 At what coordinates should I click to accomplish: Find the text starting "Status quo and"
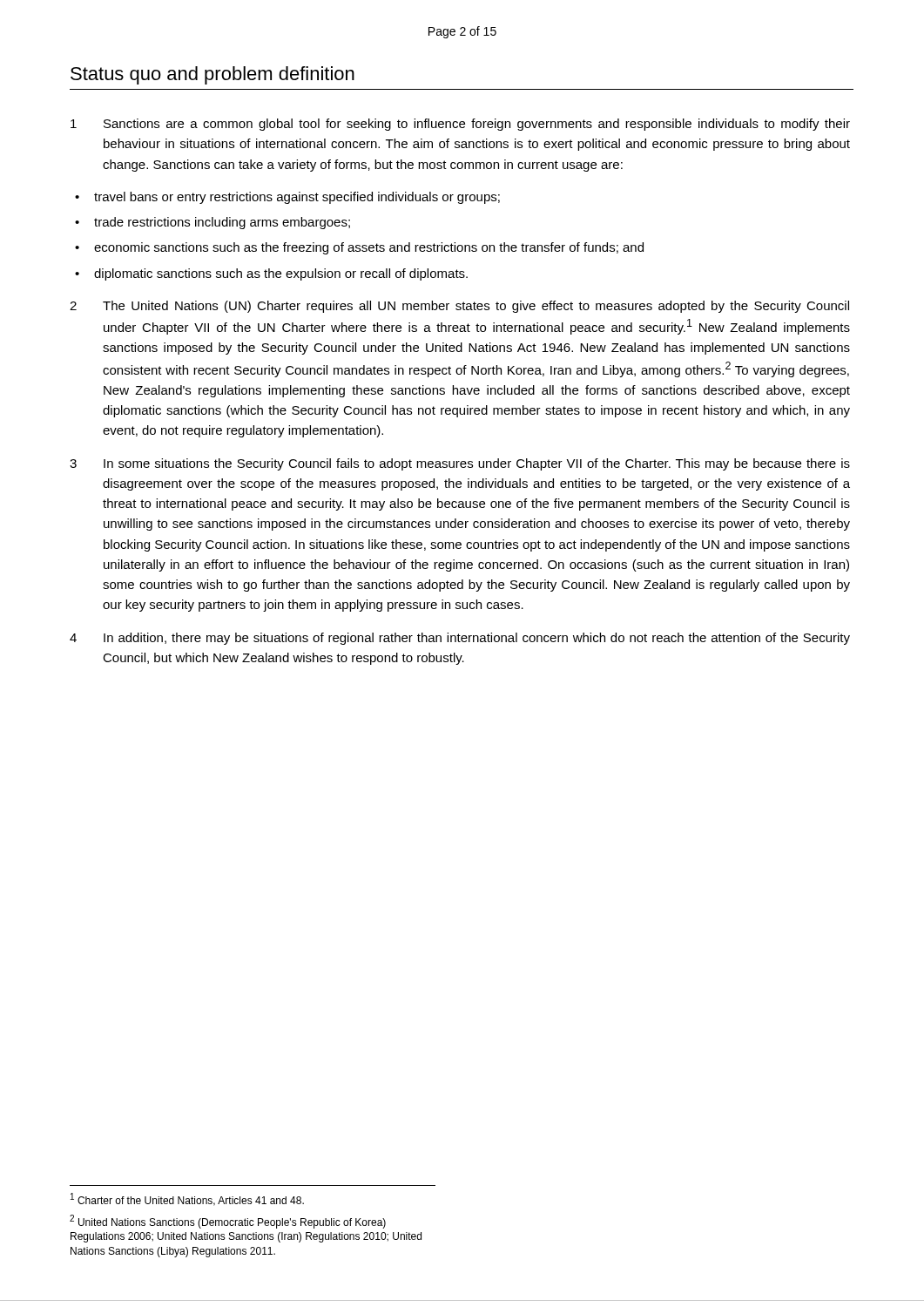pos(212,75)
